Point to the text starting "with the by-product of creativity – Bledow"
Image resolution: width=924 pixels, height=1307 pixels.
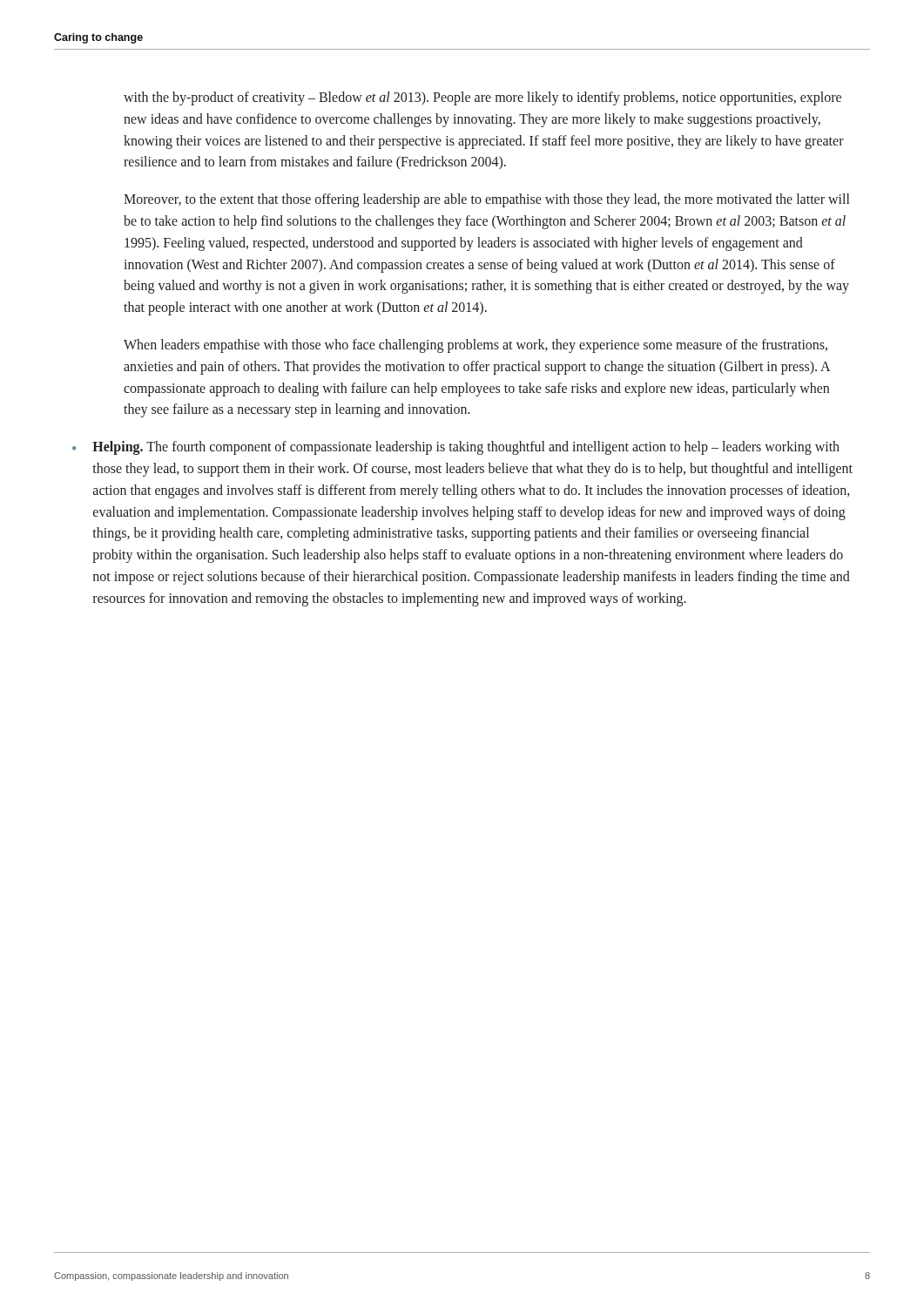coord(484,130)
